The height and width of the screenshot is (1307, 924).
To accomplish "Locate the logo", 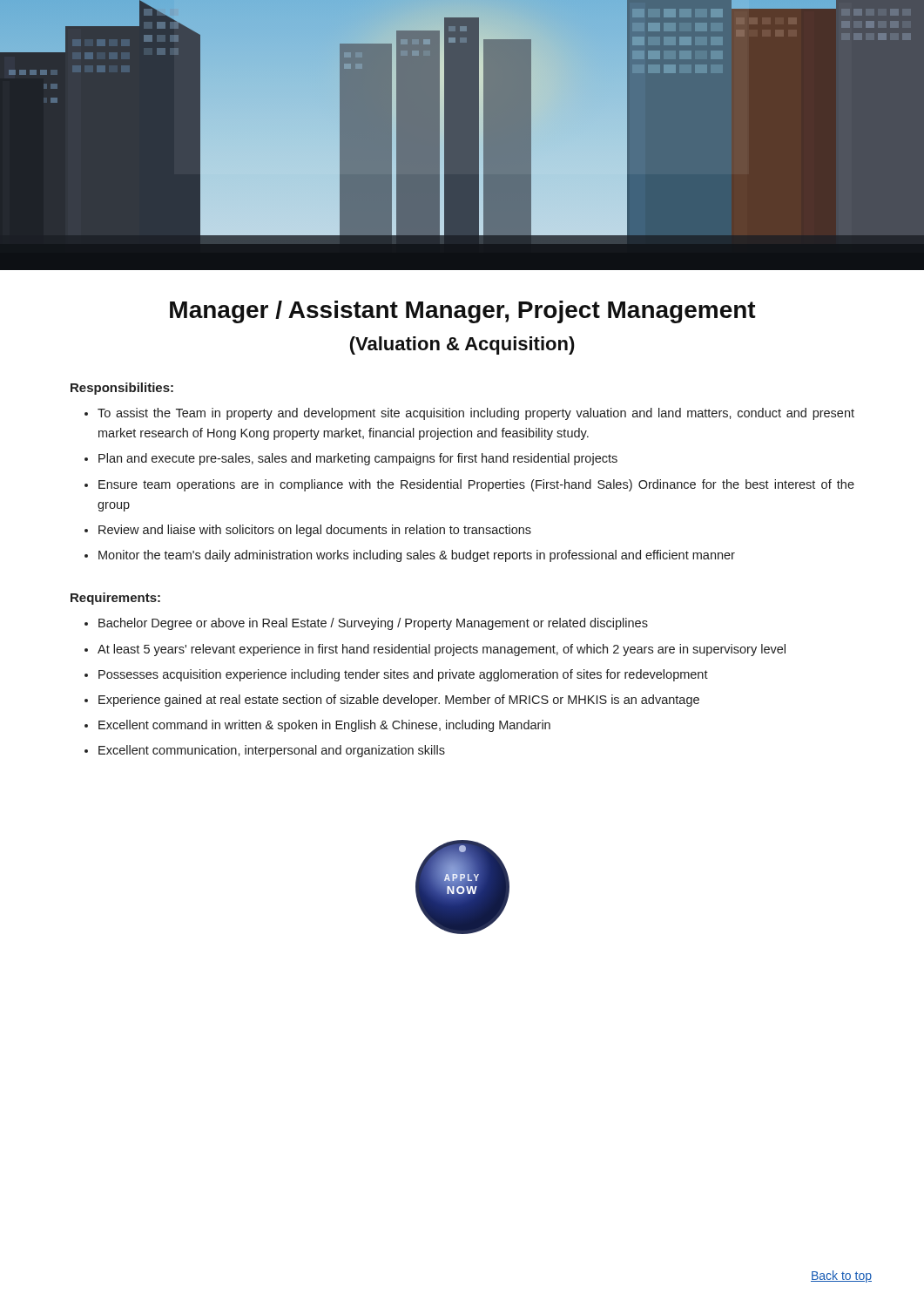I will click(x=462, y=889).
